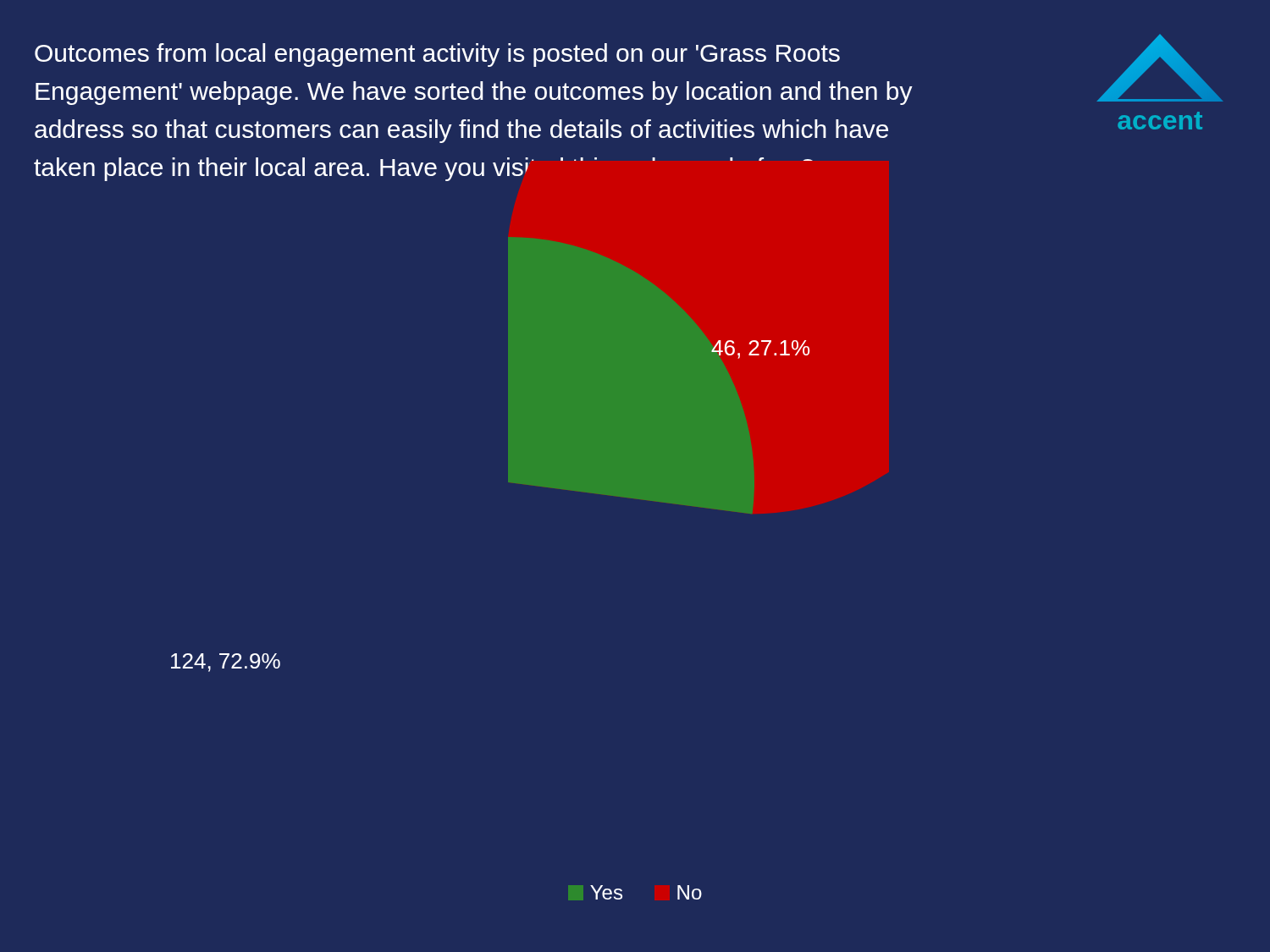This screenshot has width=1270, height=952.
Task: Locate the text block with the text "Outcomes from local engagement activity"
Action: pyautogui.click(x=473, y=110)
